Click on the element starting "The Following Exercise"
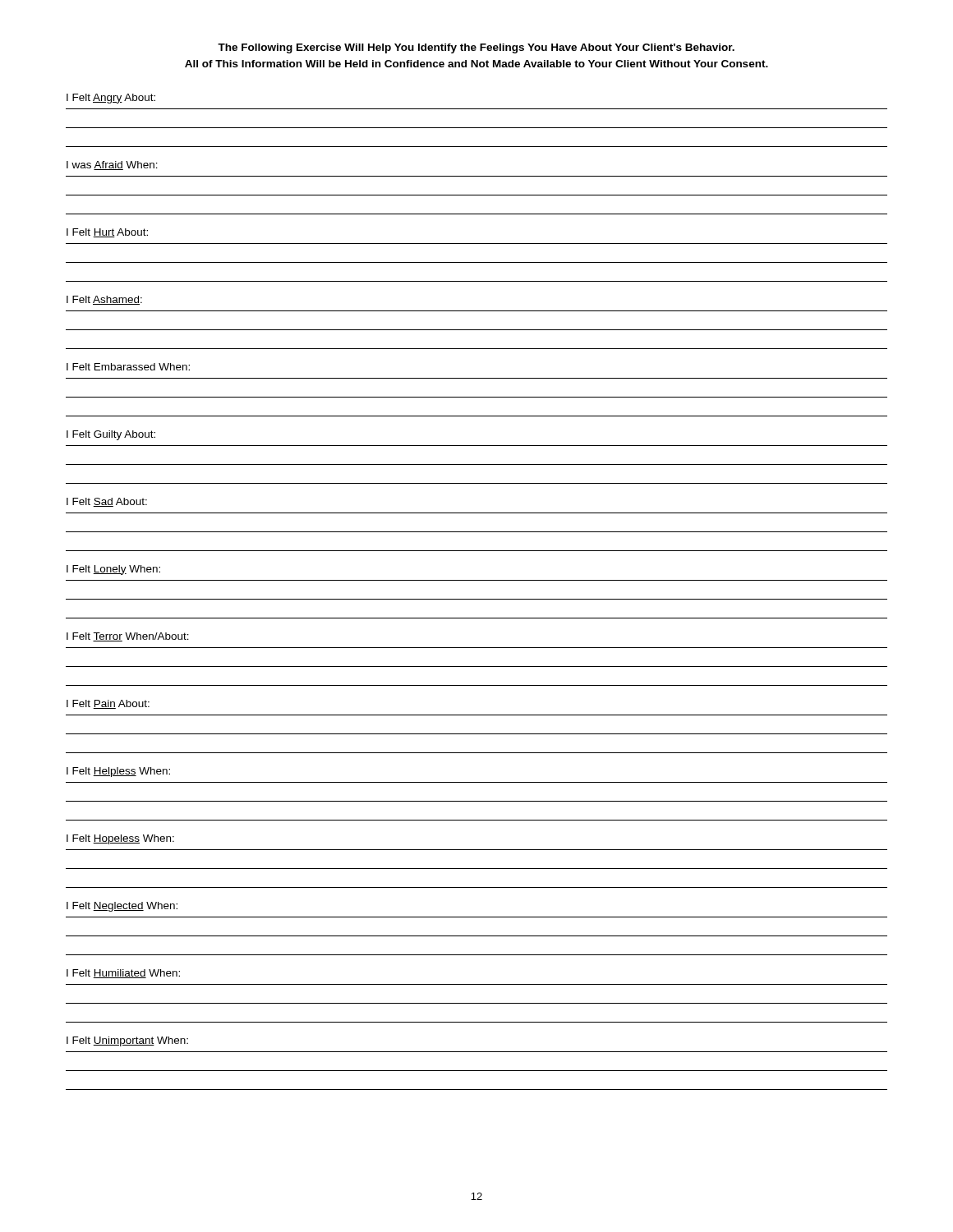The image size is (953, 1232). [476, 56]
